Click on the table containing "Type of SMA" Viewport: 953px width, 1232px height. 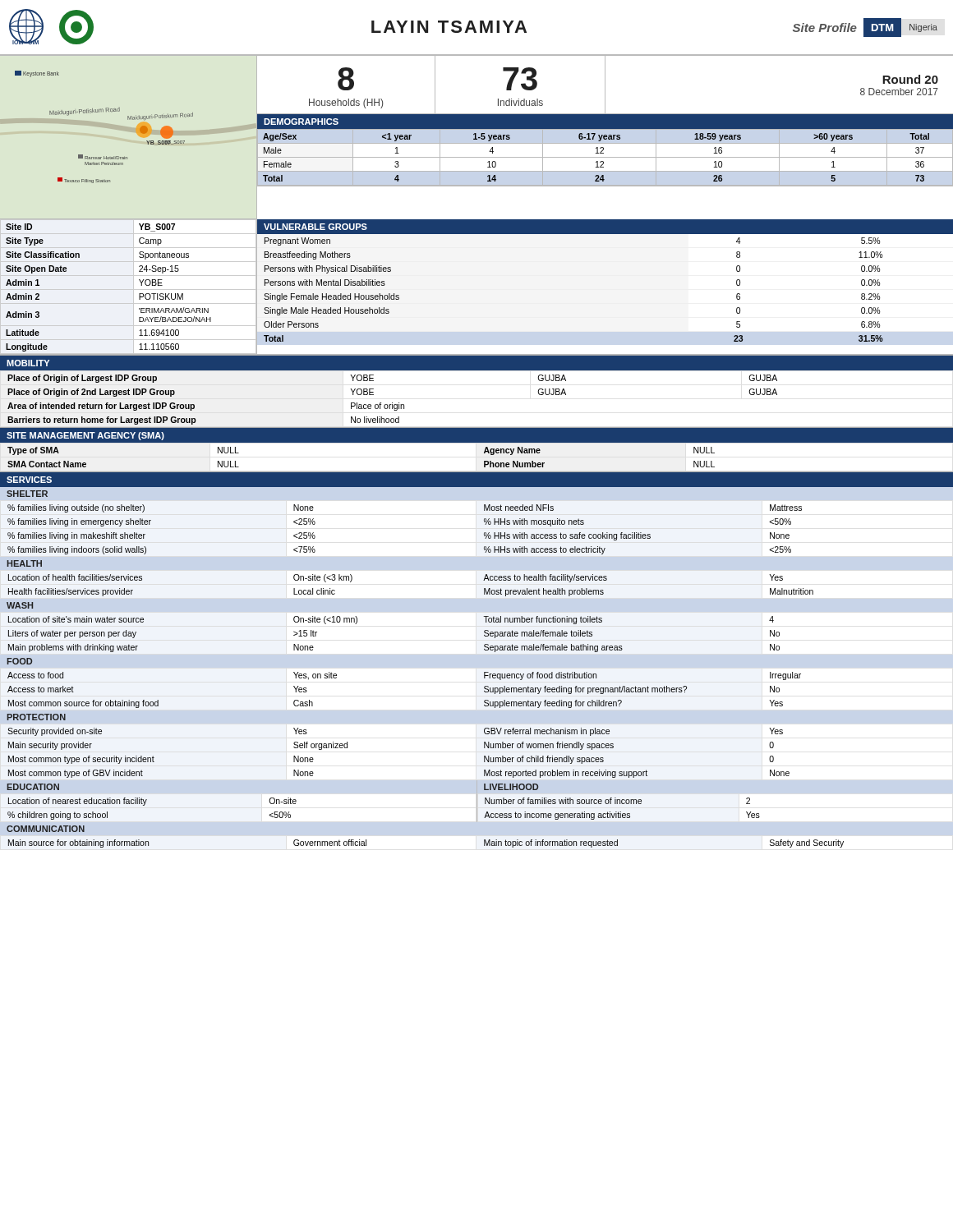pyautogui.click(x=476, y=457)
